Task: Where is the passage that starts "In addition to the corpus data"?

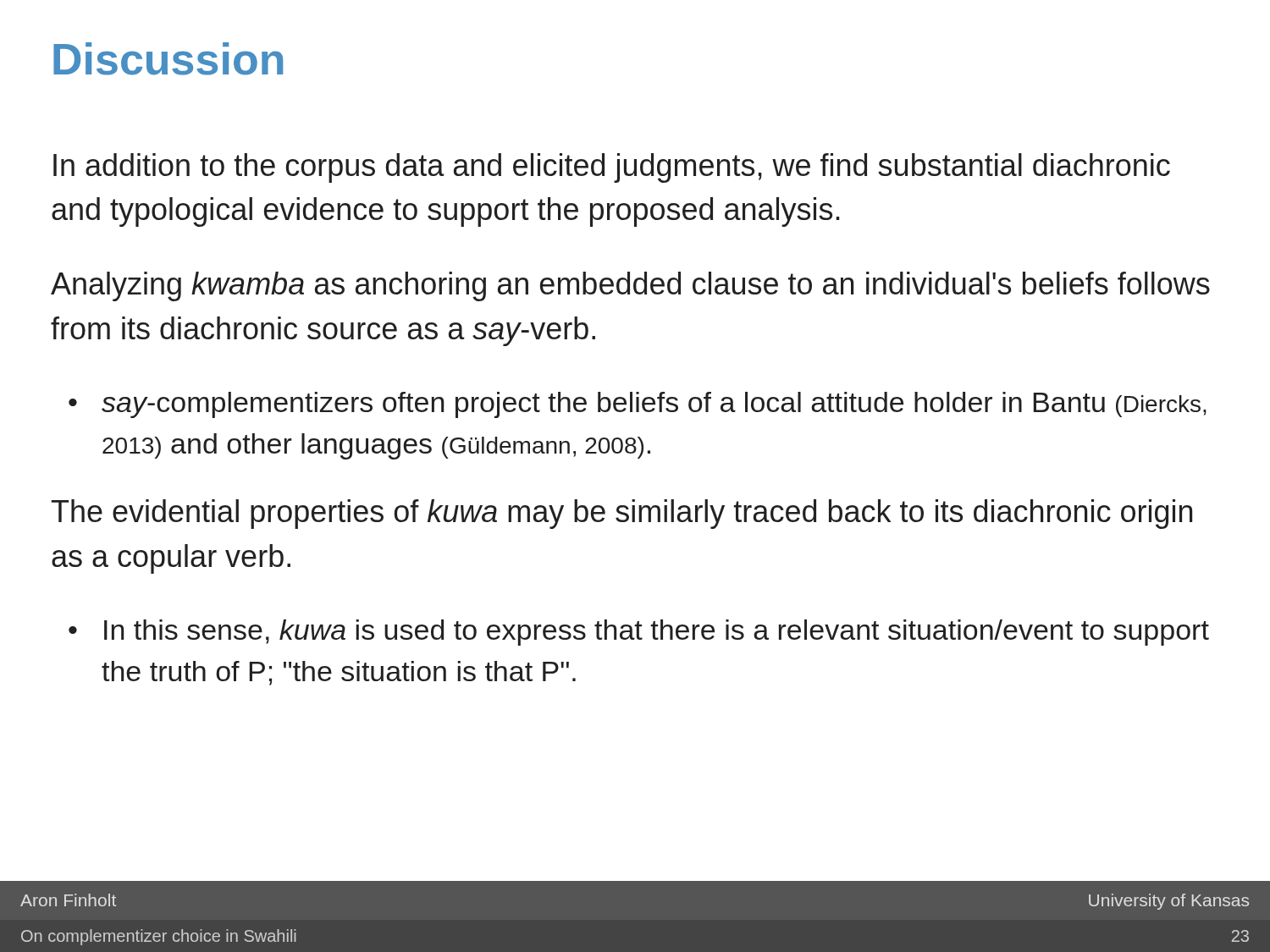Action: tap(611, 188)
